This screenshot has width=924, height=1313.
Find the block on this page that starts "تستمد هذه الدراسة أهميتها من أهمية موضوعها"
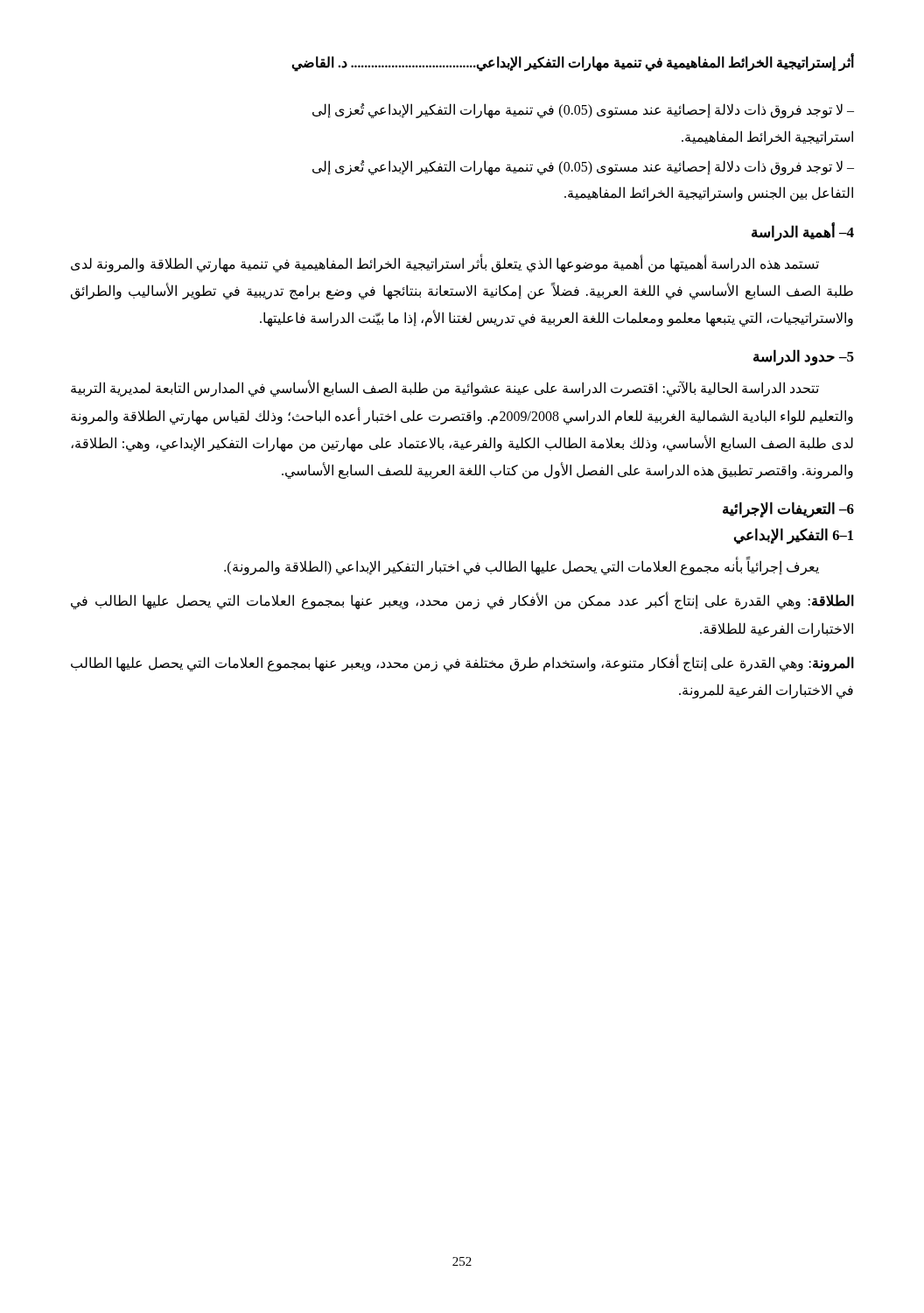462,291
